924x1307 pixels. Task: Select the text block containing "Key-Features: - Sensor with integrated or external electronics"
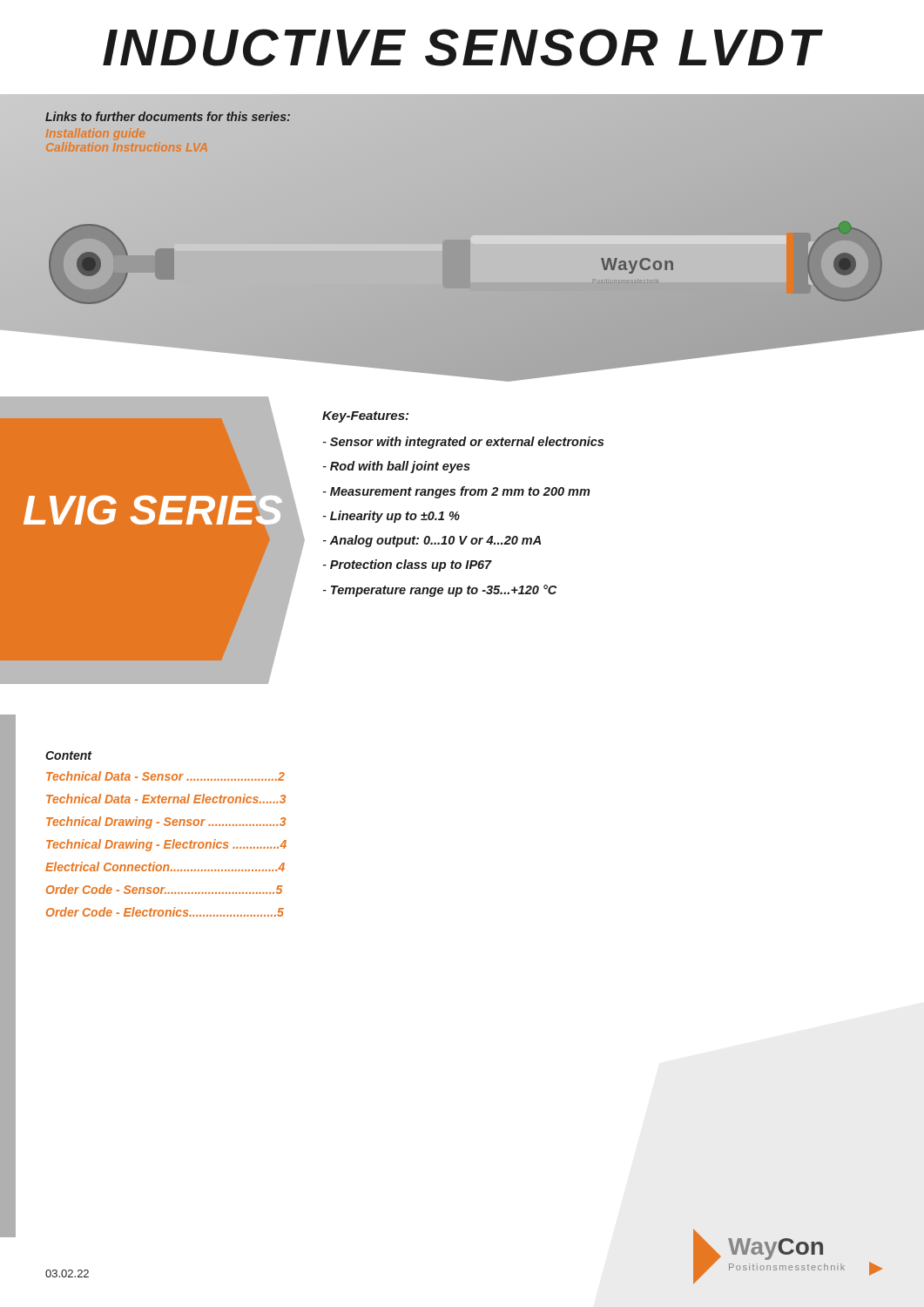pyautogui.click(x=365, y=417)
